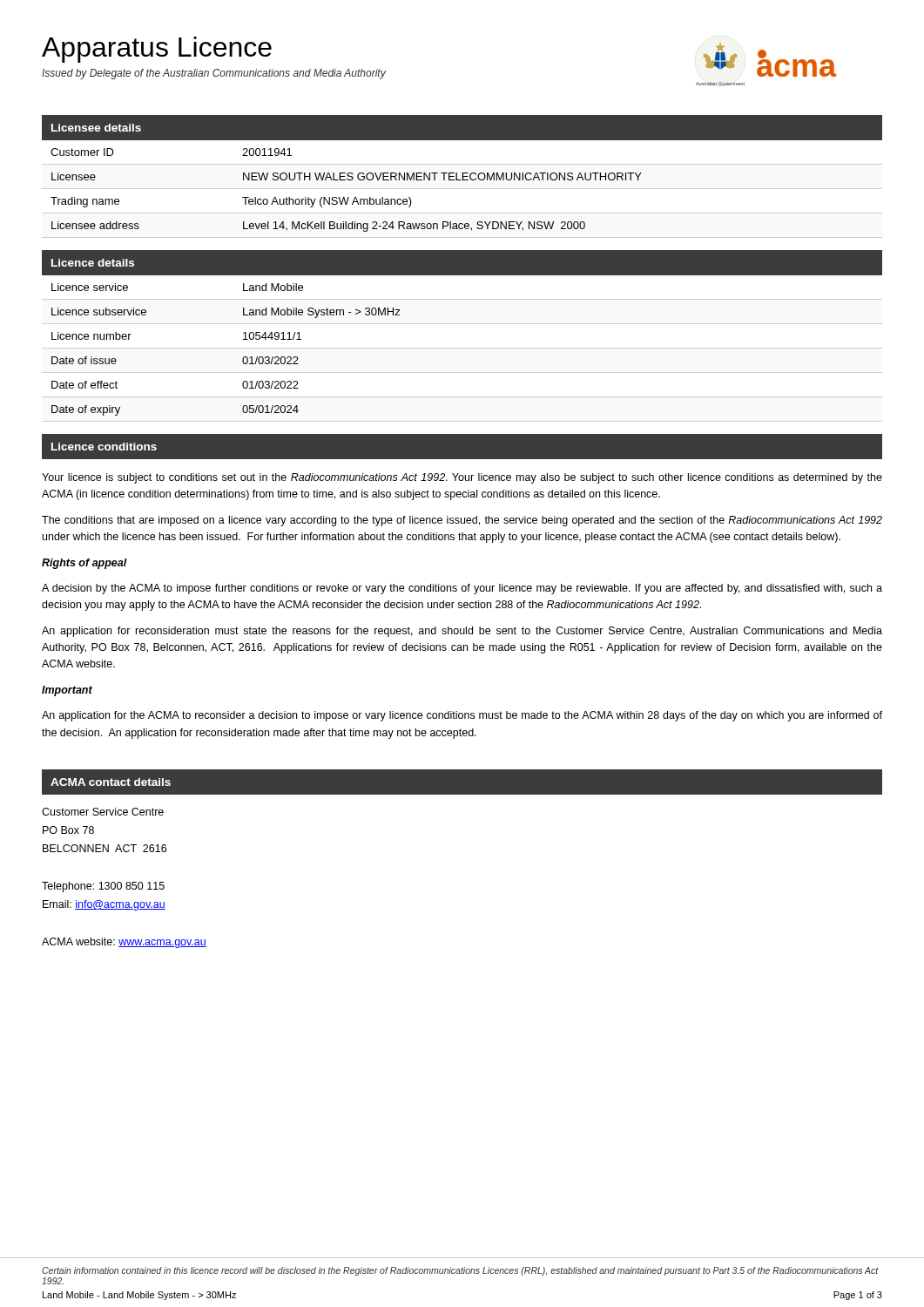Navigate to the block starting "Licence conditions"
This screenshot has width=924, height=1307.
[x=462, y=447]
